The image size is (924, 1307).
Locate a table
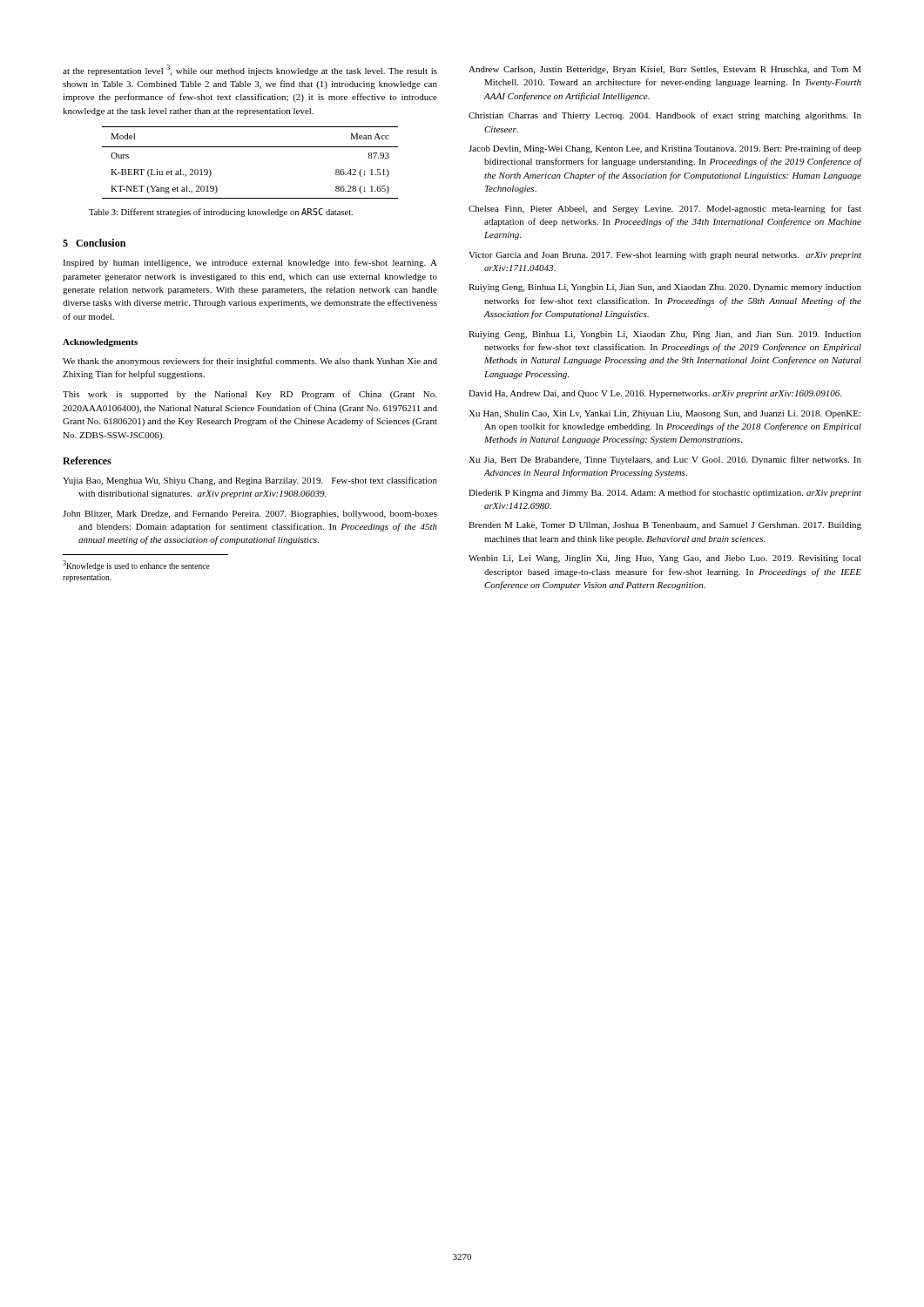(x=250, y=163)
